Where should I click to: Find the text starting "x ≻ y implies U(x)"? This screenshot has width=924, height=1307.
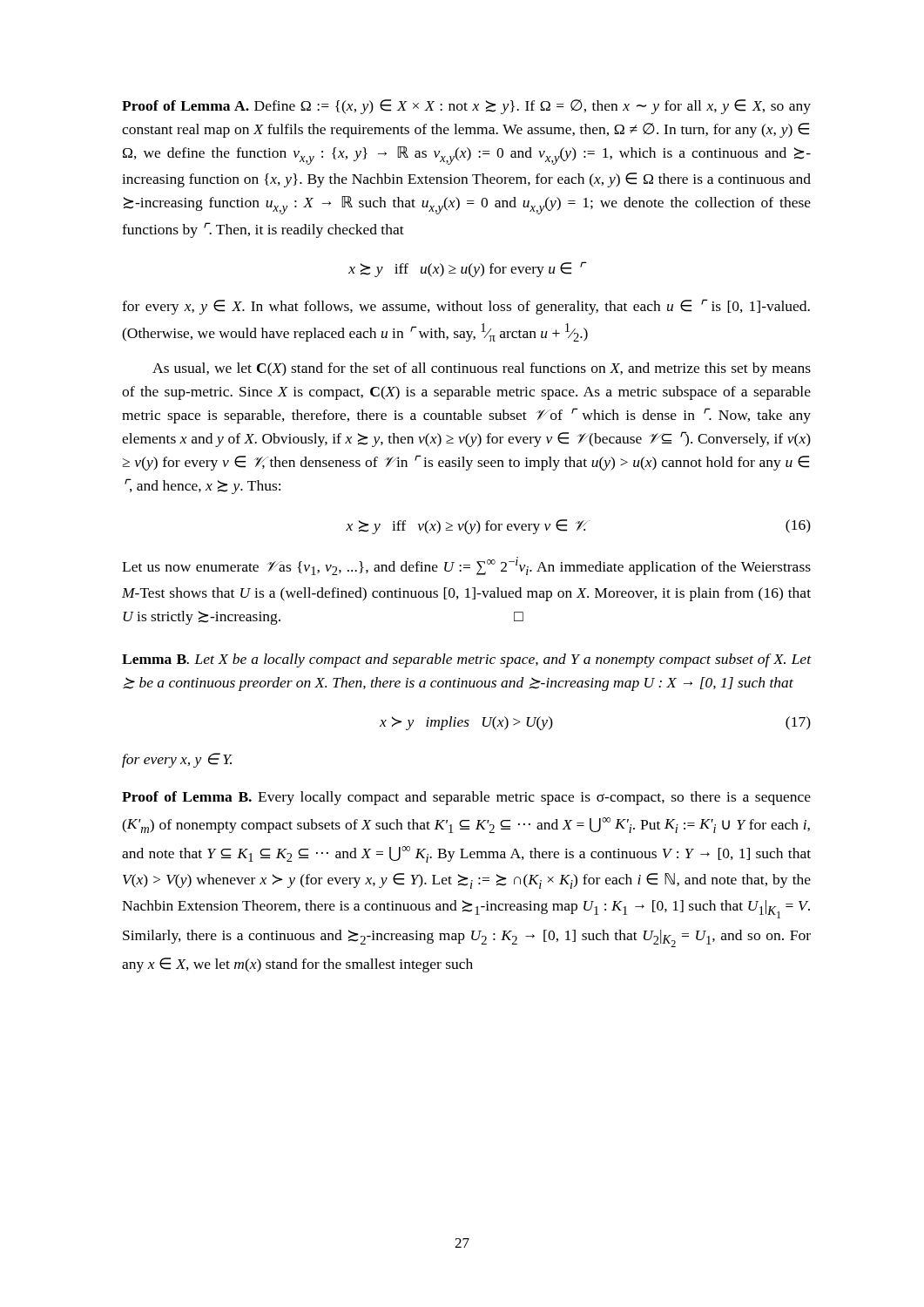pyautogui.click(x=463, y=722)
